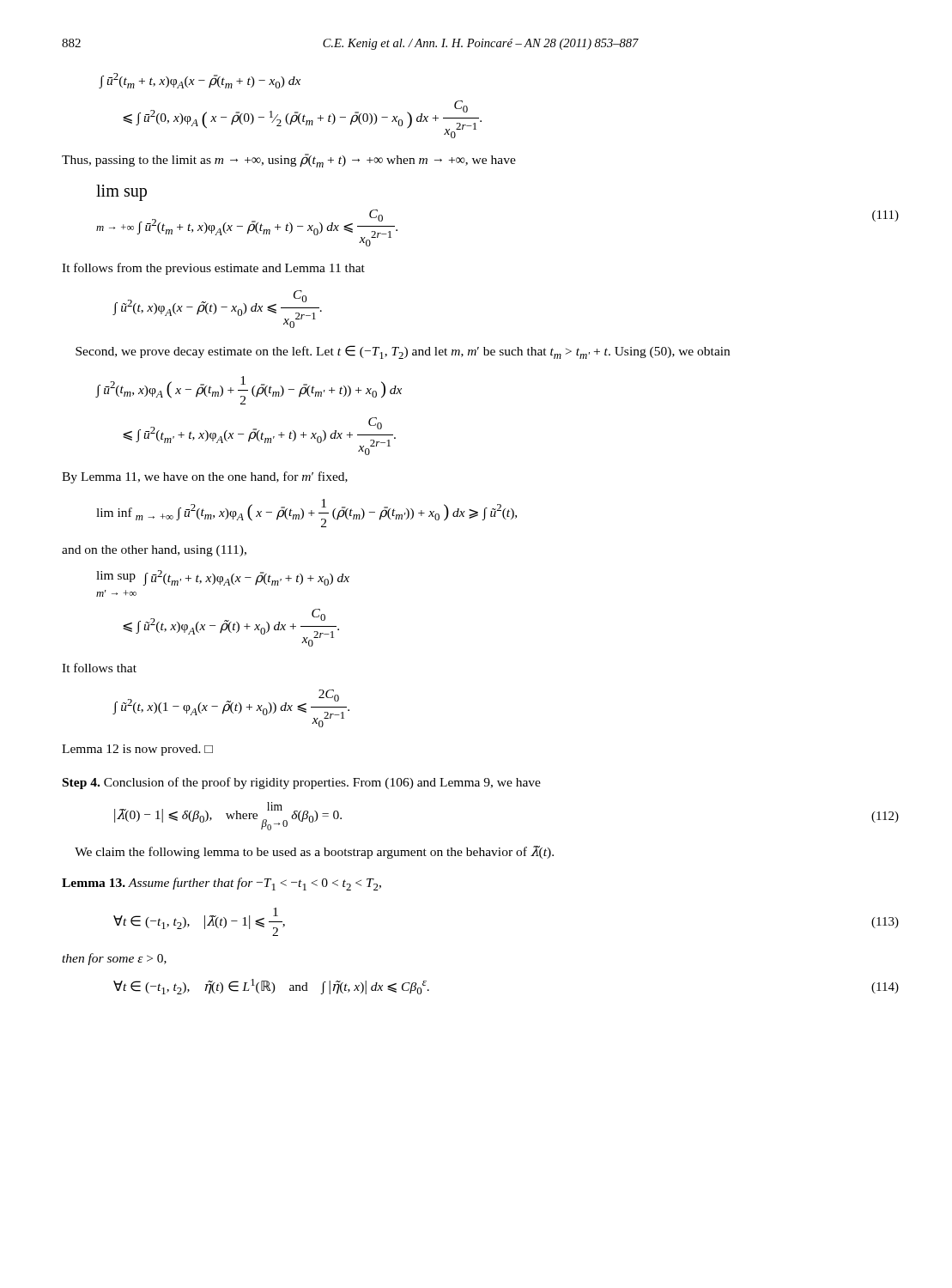The height and width of the screenshot is (1288, 952).
Task: Find the text block that says "Second, we prove decay estimate on the"
Action: click(396, 352)
